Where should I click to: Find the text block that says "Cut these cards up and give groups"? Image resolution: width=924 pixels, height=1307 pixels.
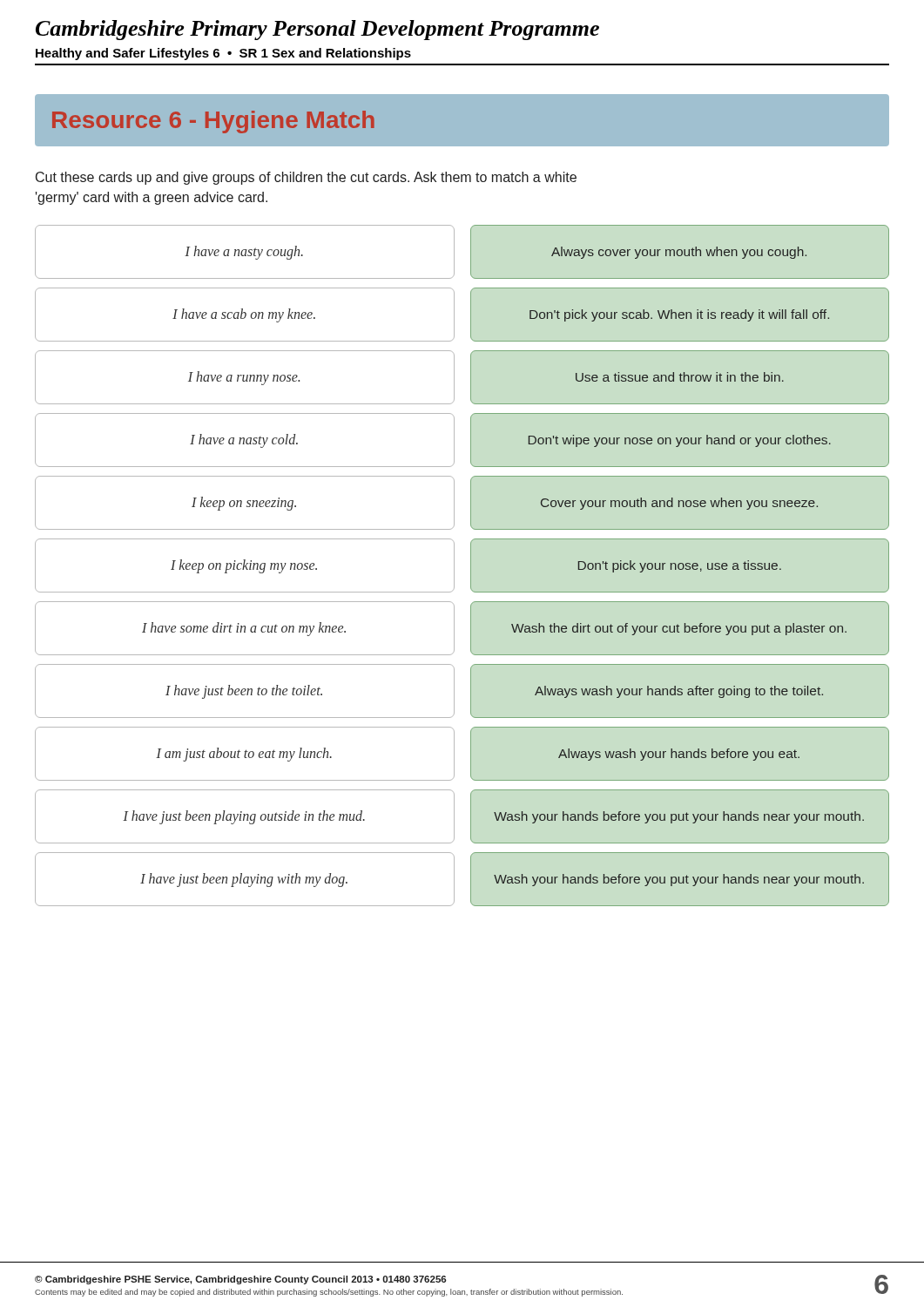[306, 187]
